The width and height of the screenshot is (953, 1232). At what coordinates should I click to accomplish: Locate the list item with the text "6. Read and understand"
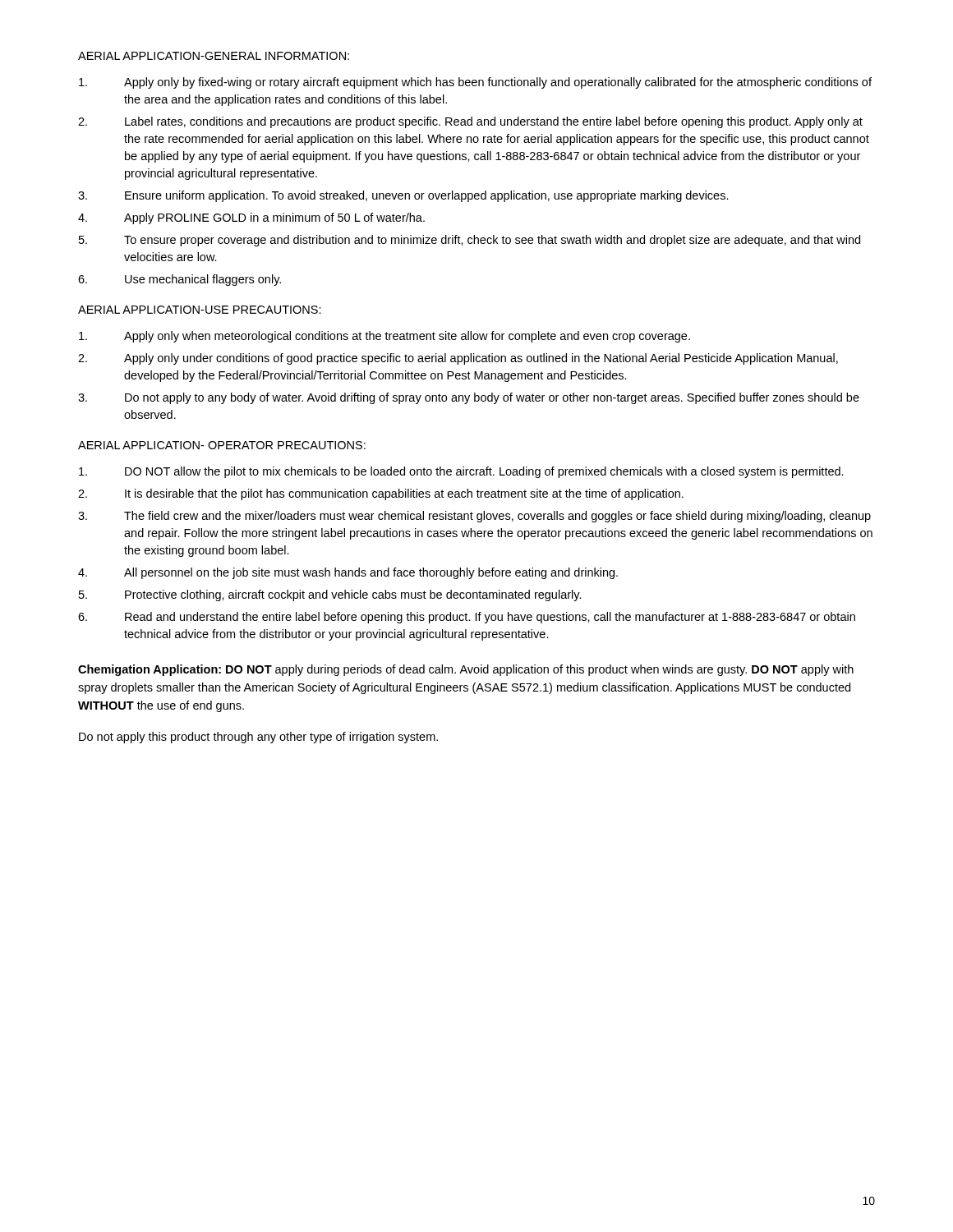coord(476,626)
